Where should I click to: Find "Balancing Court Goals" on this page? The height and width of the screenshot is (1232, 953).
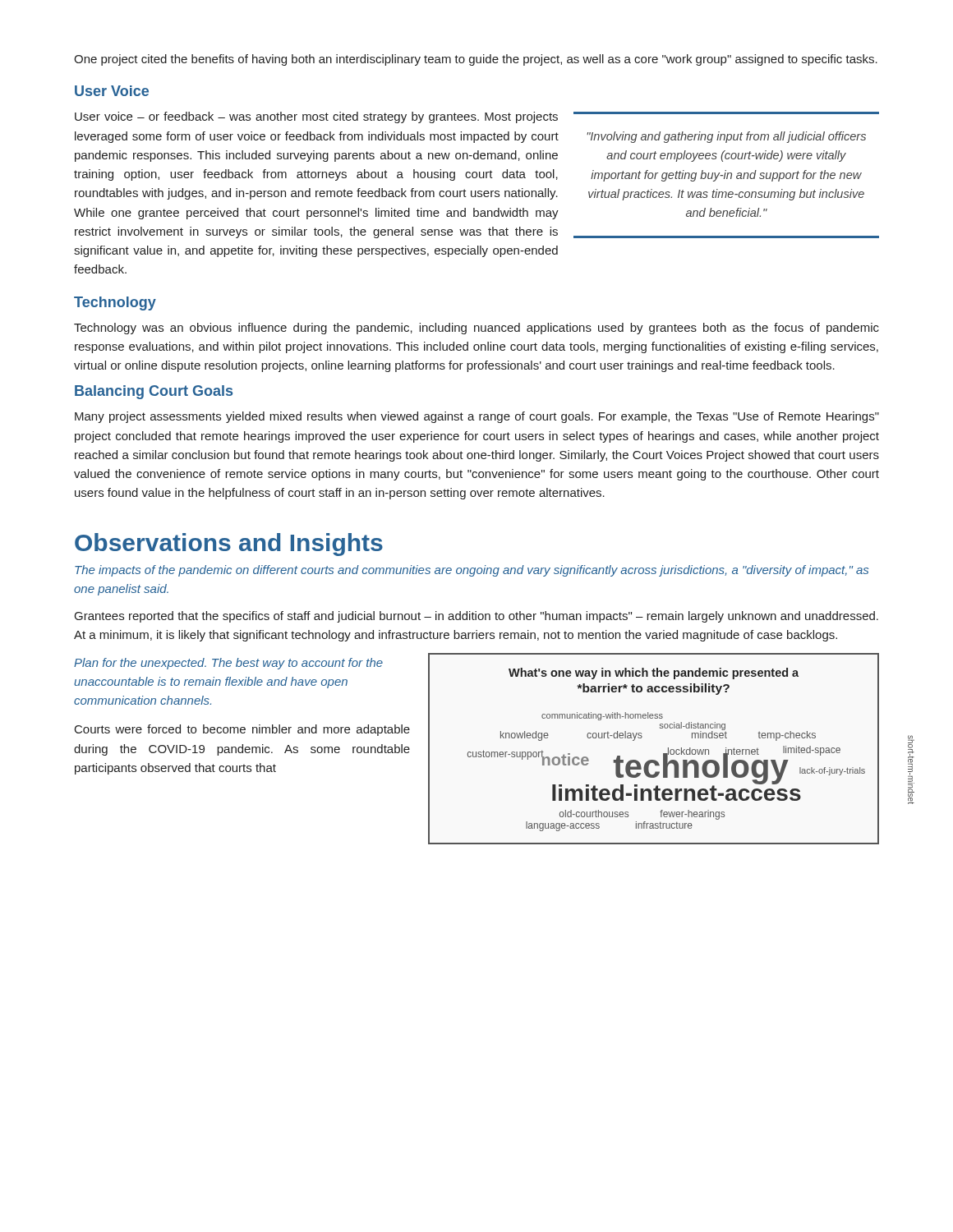[x=154, y=391]
